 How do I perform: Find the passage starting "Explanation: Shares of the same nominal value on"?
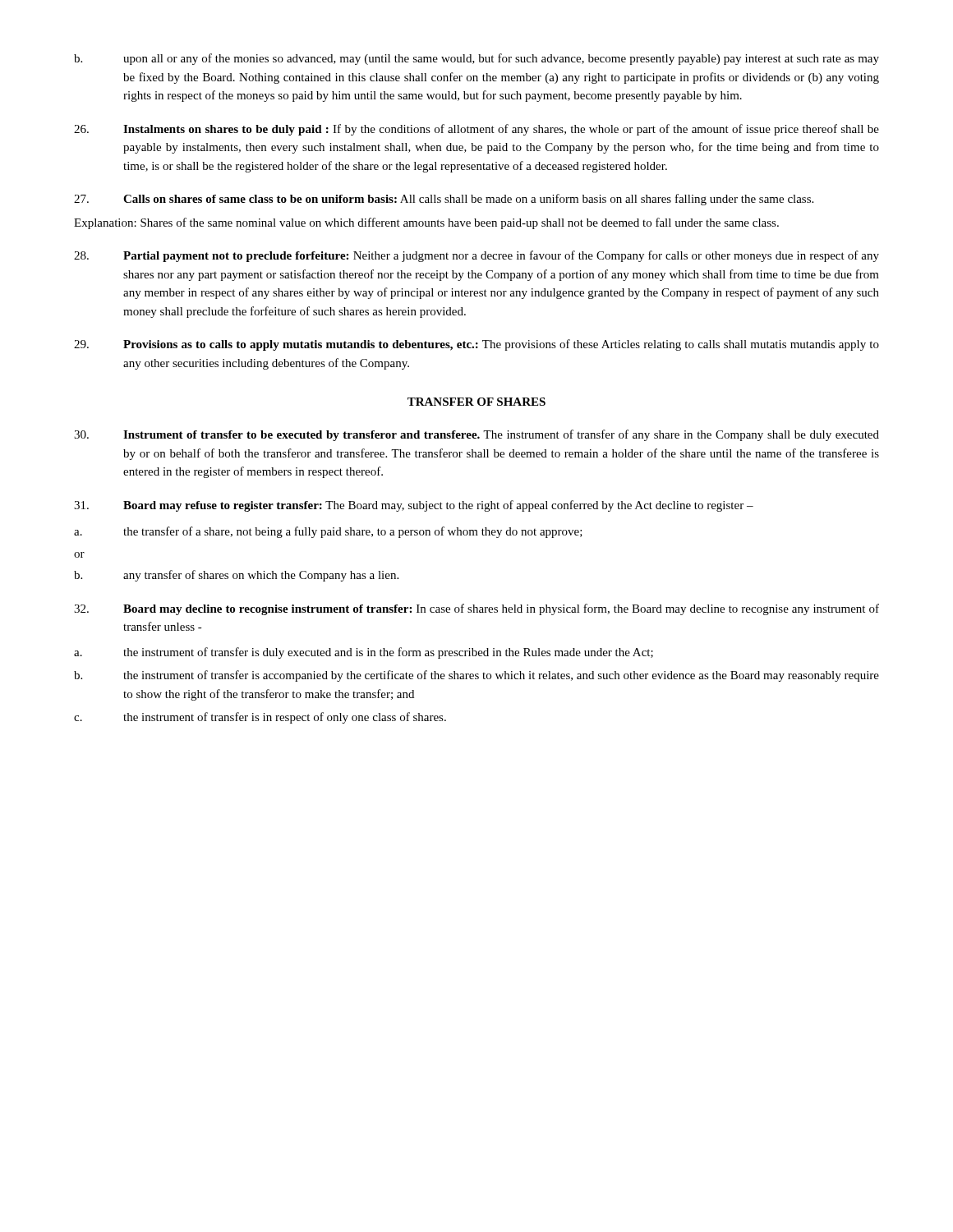click(427, 222)
